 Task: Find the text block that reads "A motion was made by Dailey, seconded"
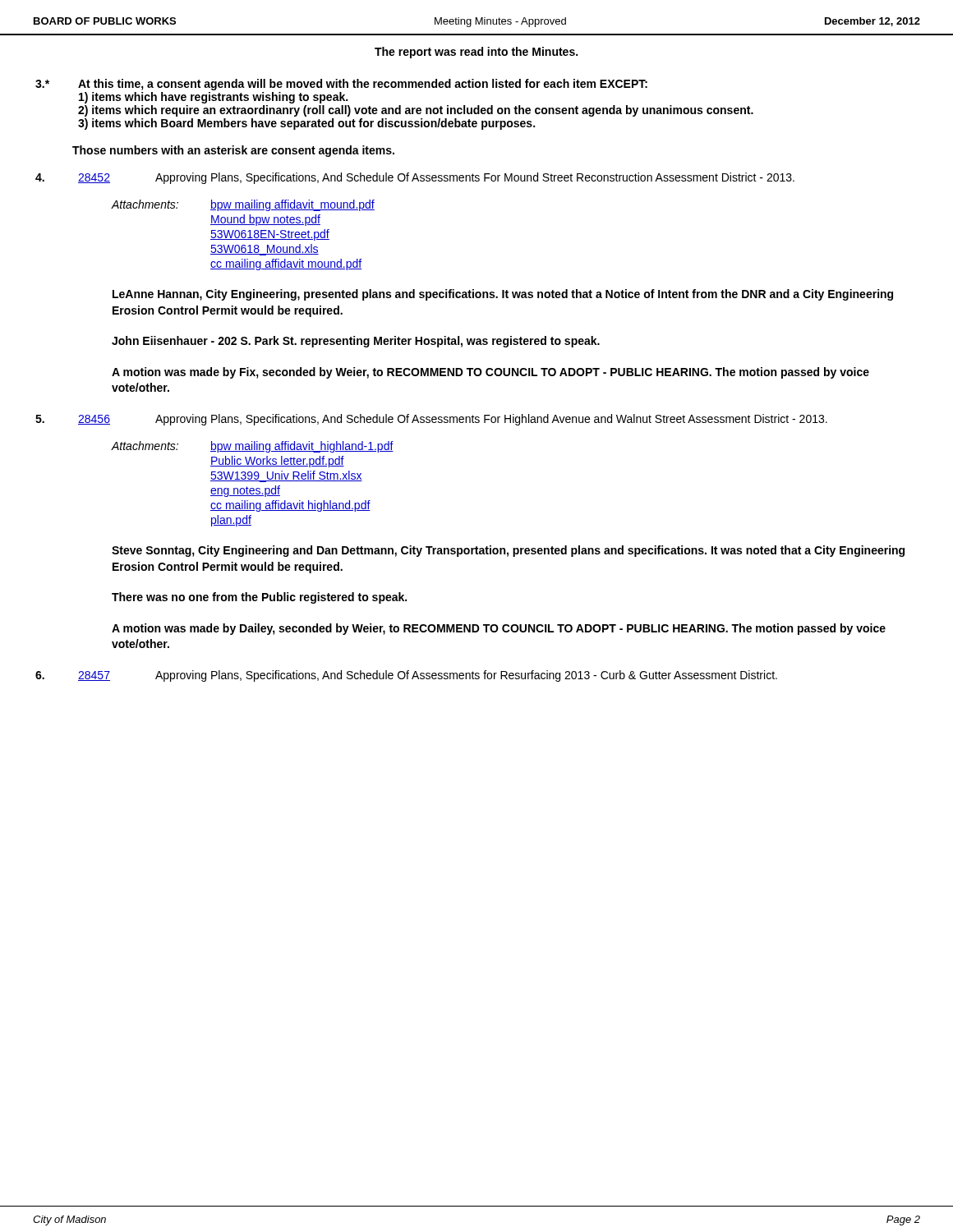click(x=499, y=636)
